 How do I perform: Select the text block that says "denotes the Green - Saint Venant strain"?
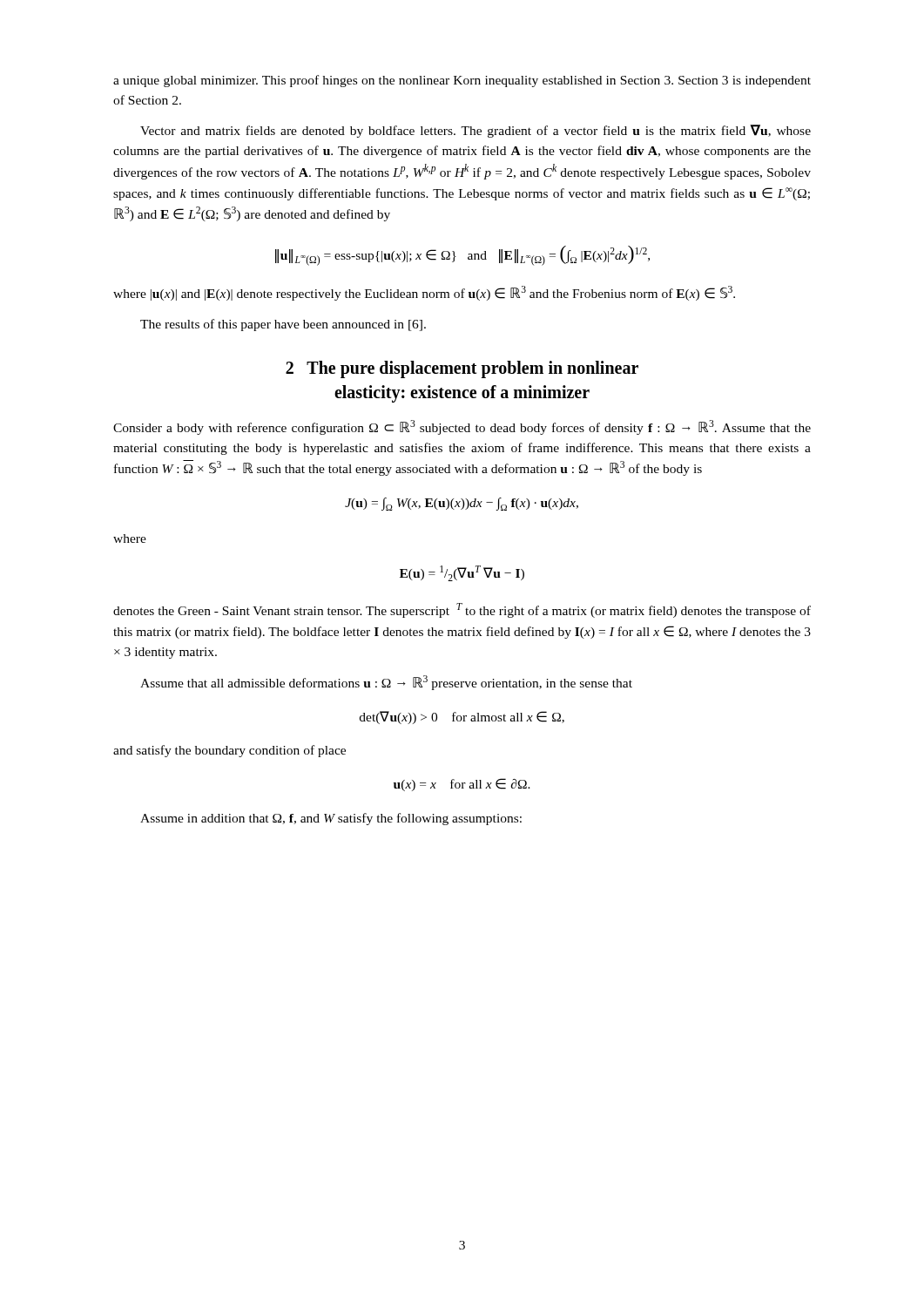click(x=462, y=630)
